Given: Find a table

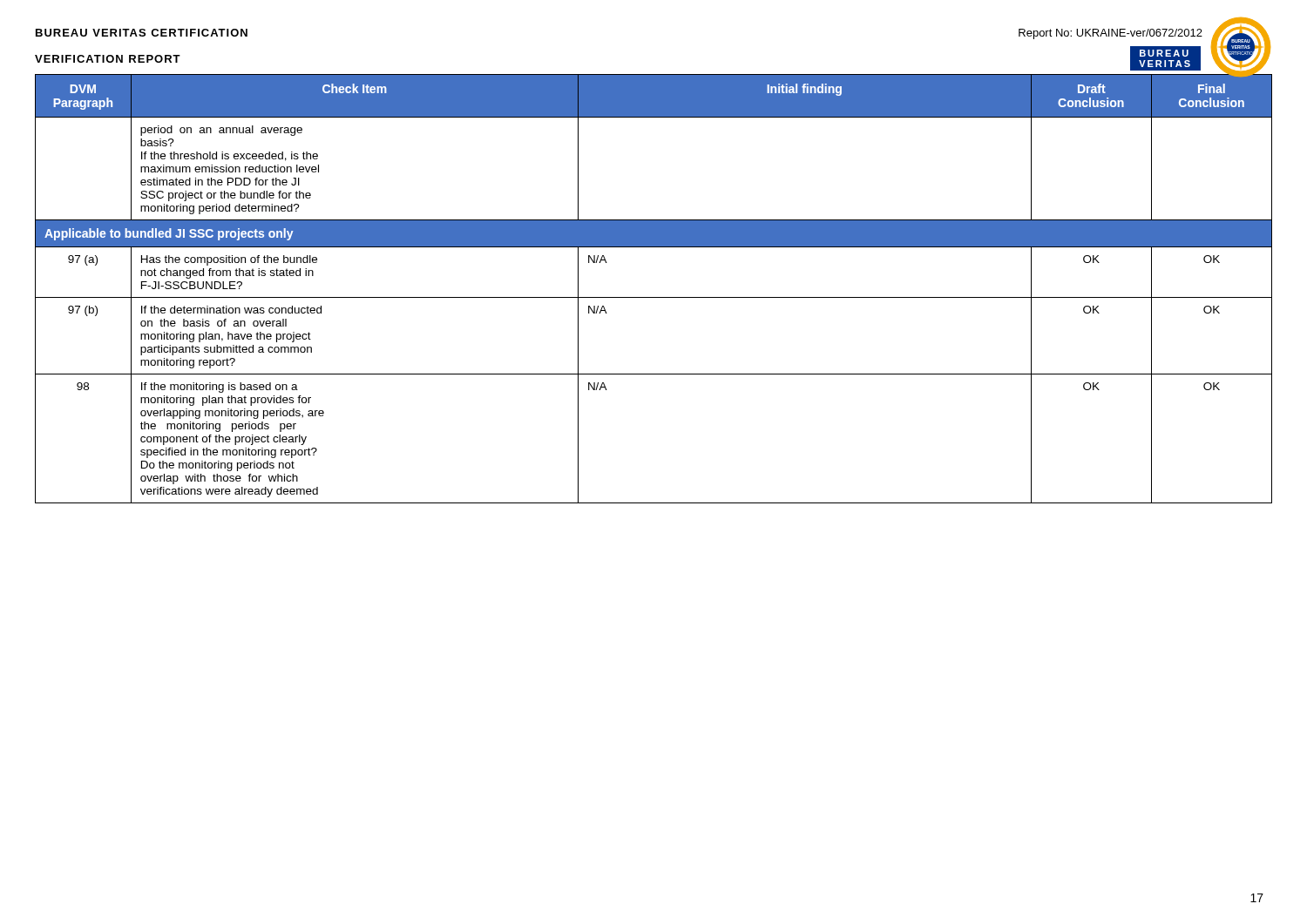Looking at the screenshot, I should (654, 289).
